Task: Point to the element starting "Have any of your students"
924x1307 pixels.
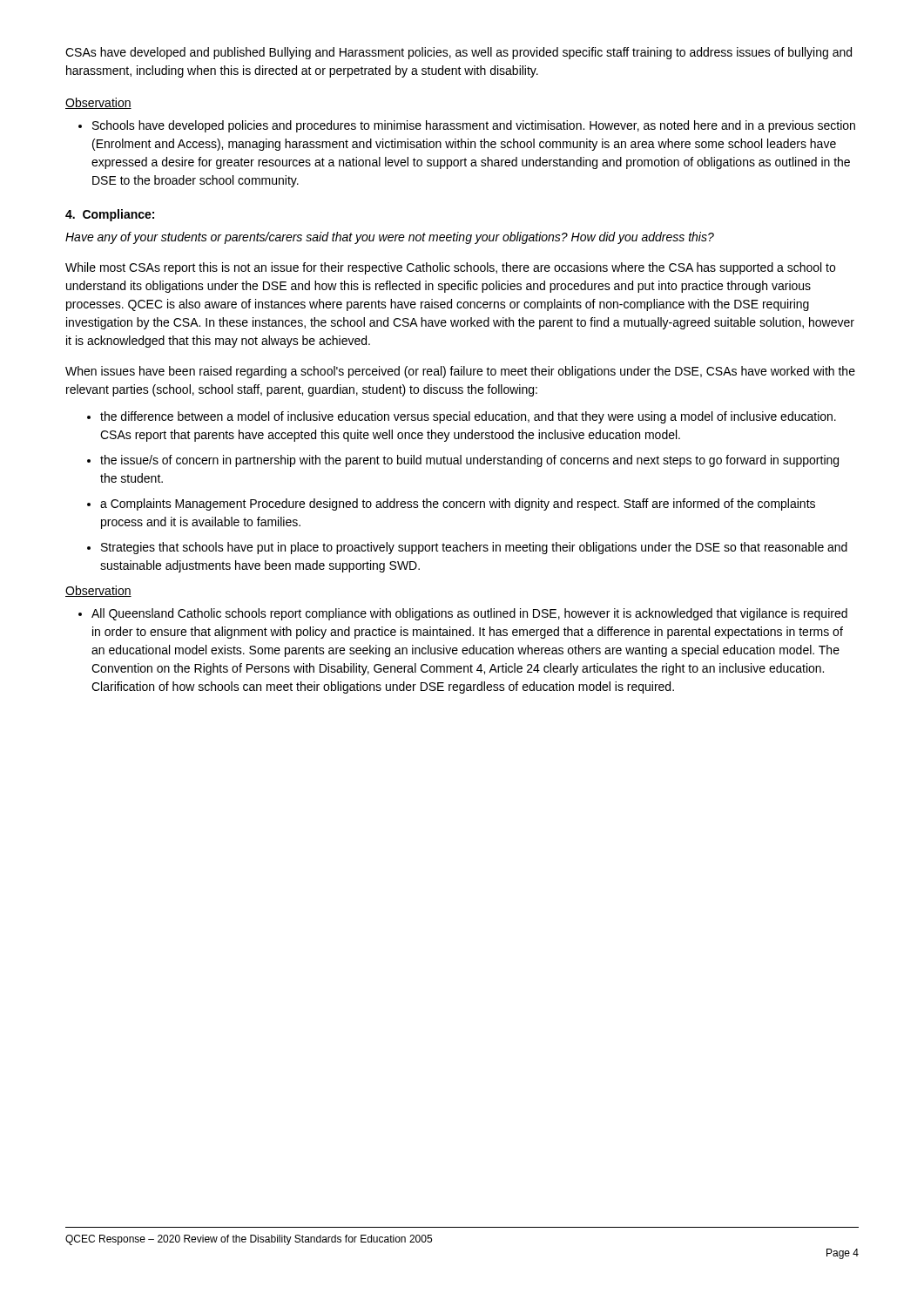Action: pyautogui.click(x=462, y=237)
